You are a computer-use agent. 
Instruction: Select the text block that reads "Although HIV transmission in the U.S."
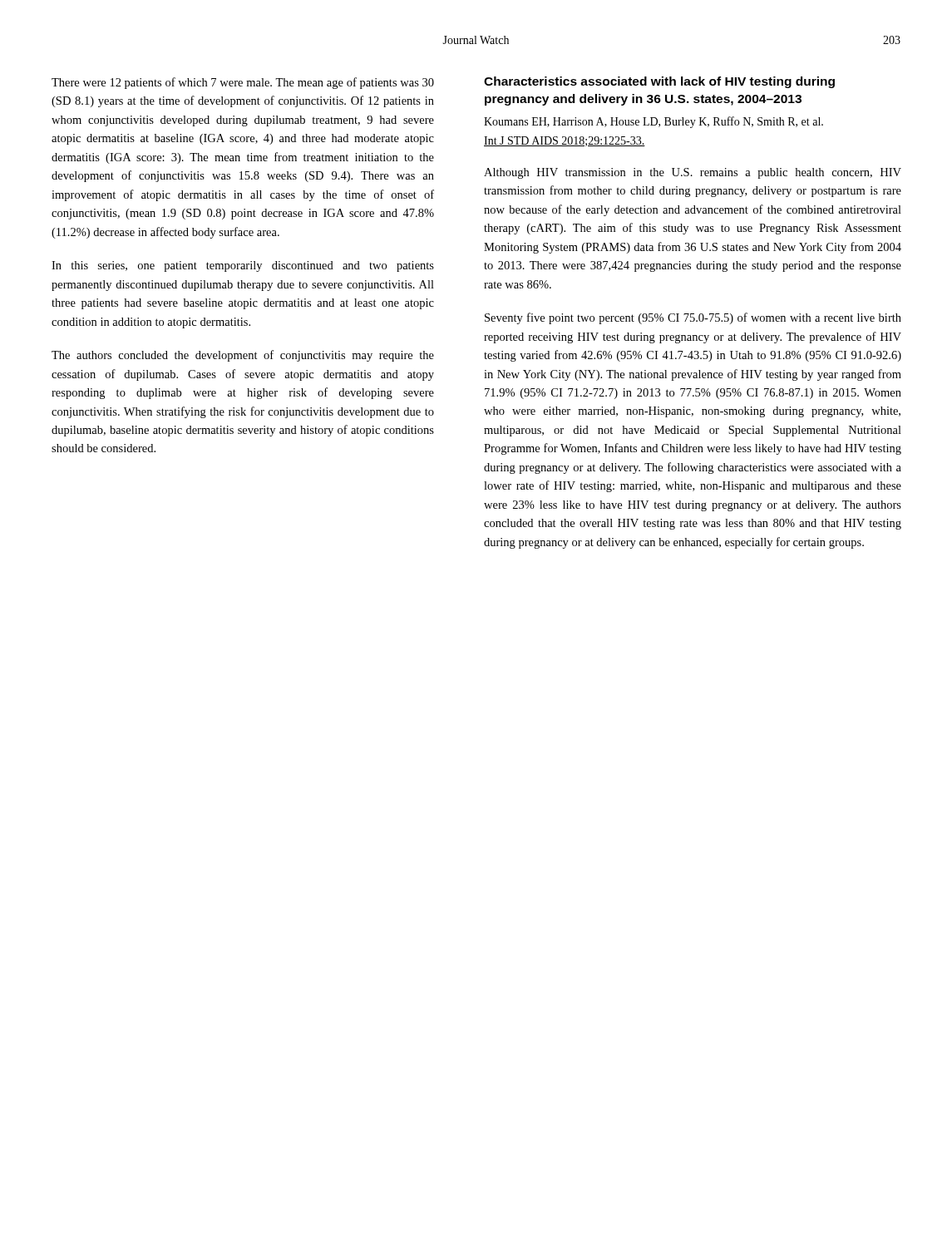693,228
